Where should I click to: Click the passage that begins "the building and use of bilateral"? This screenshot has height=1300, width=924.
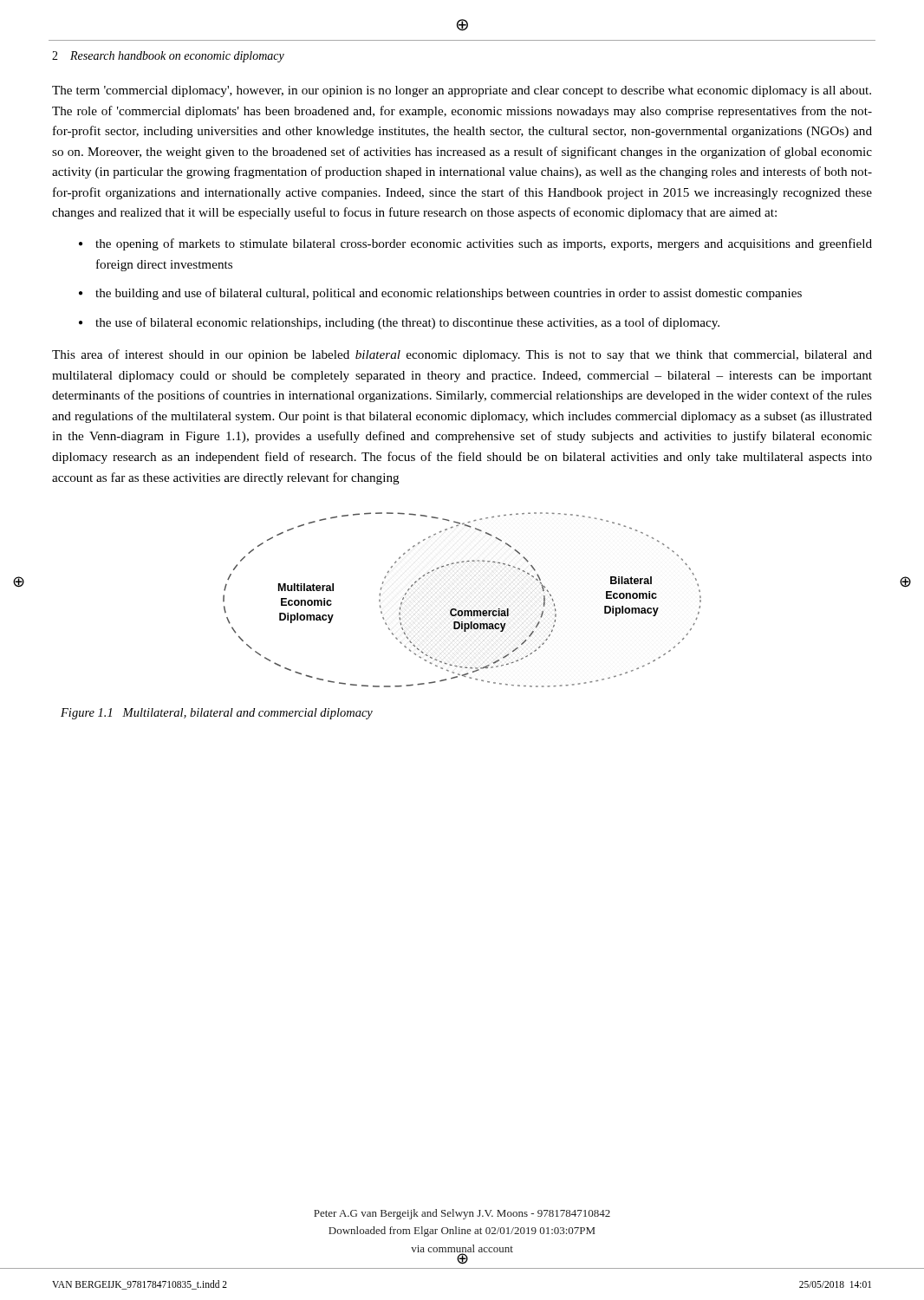click(x=449, y=293)
